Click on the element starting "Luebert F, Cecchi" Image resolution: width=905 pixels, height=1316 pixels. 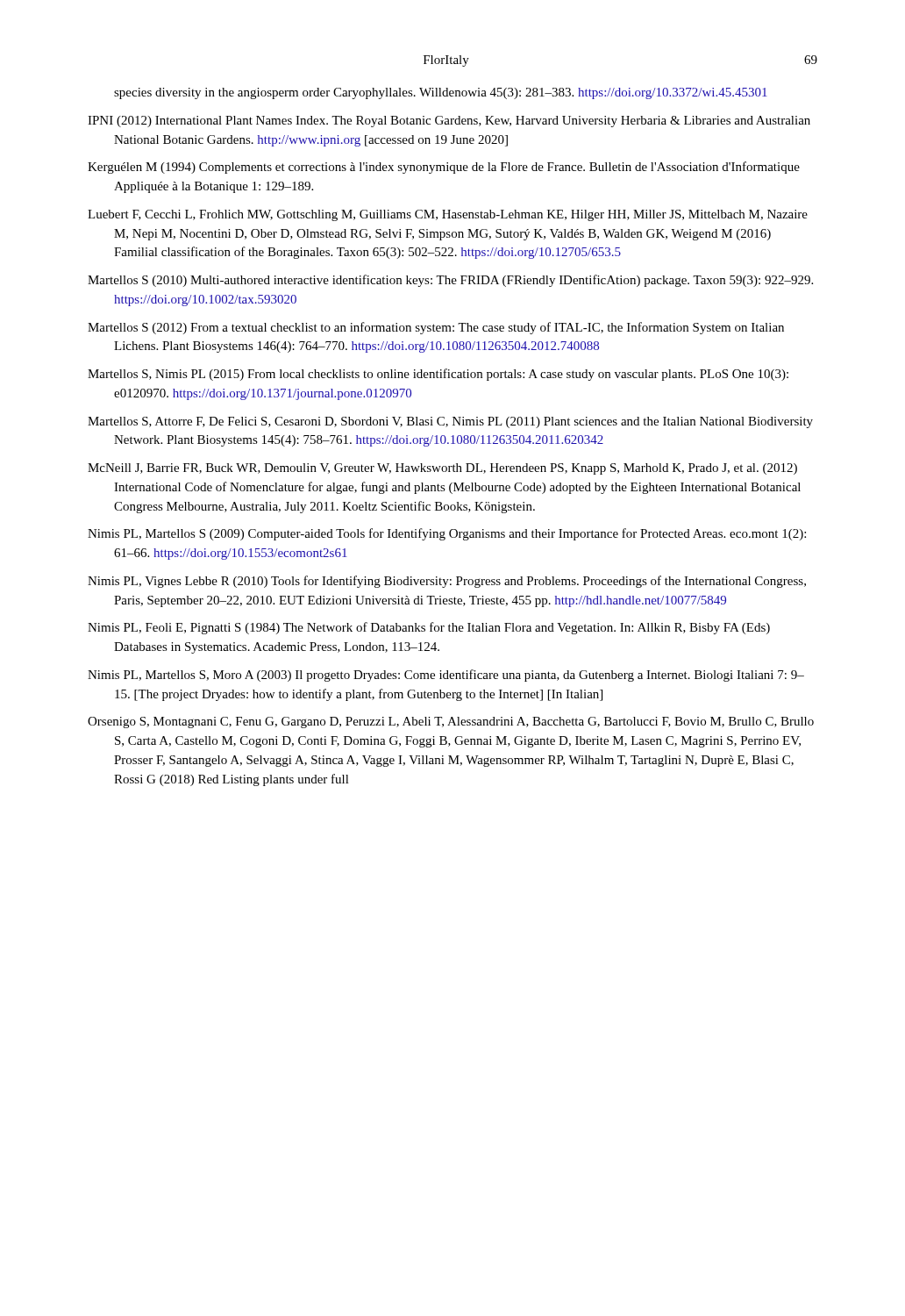pos(448,233)
